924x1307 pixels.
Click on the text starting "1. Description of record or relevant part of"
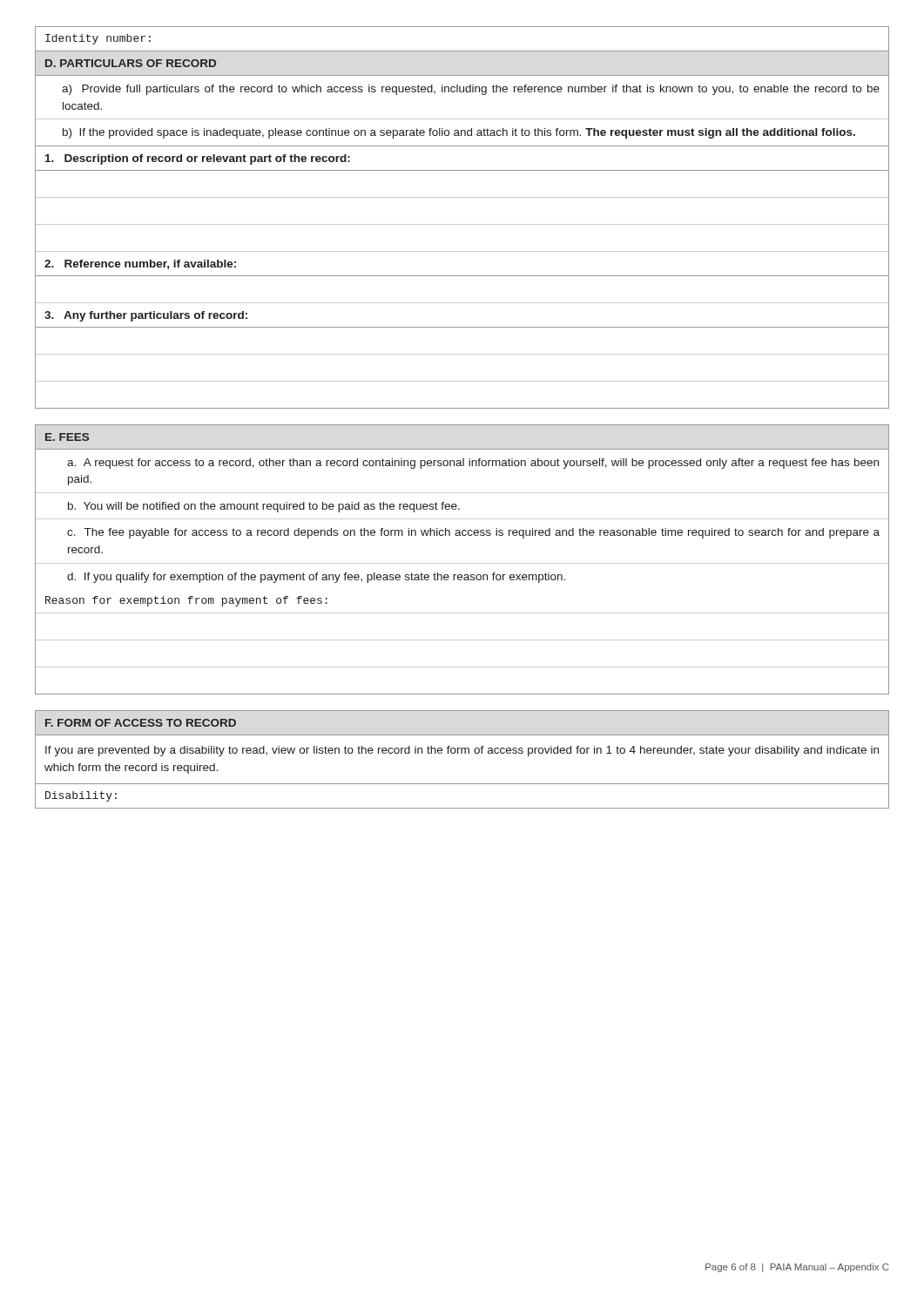pyautogui.click(x=198, y=158)
